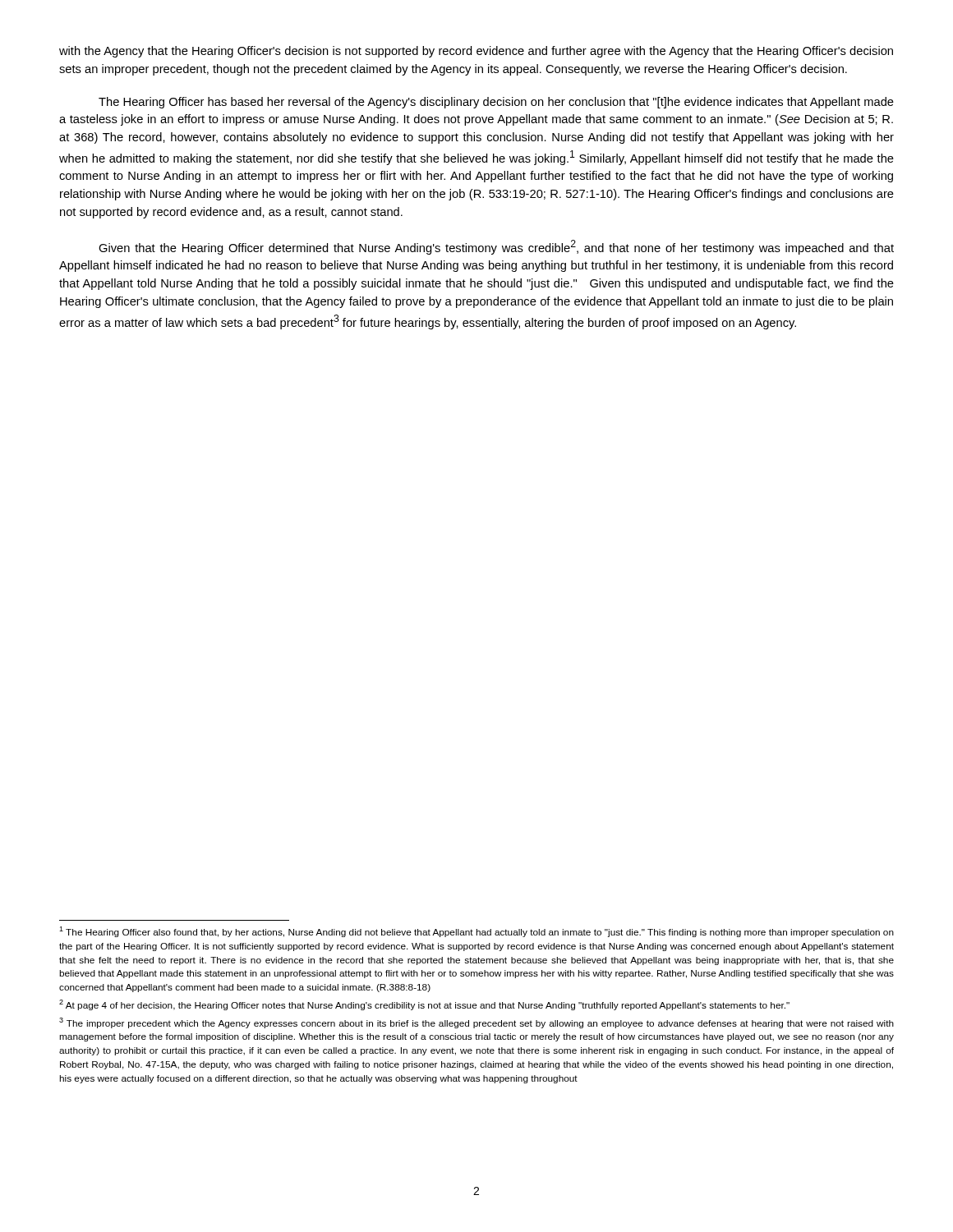The height and width of the screenshot is (1232, 953).
Task: Click on the footnote containing "3 The improper precedent which"
Action: (x=476, y=1051)
